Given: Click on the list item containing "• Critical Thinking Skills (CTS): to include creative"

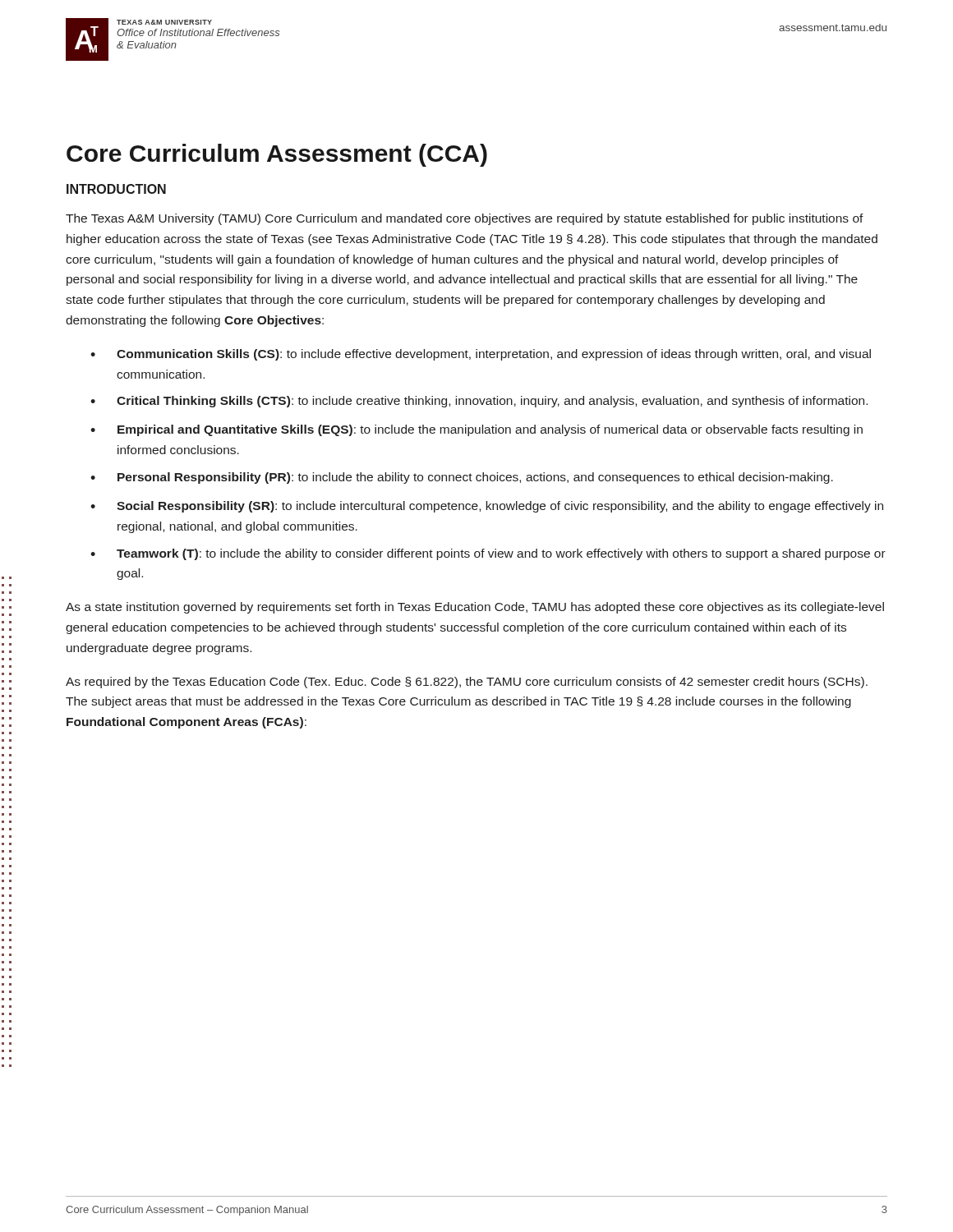Looking at the screenshot, I should [x=489, y=402].
